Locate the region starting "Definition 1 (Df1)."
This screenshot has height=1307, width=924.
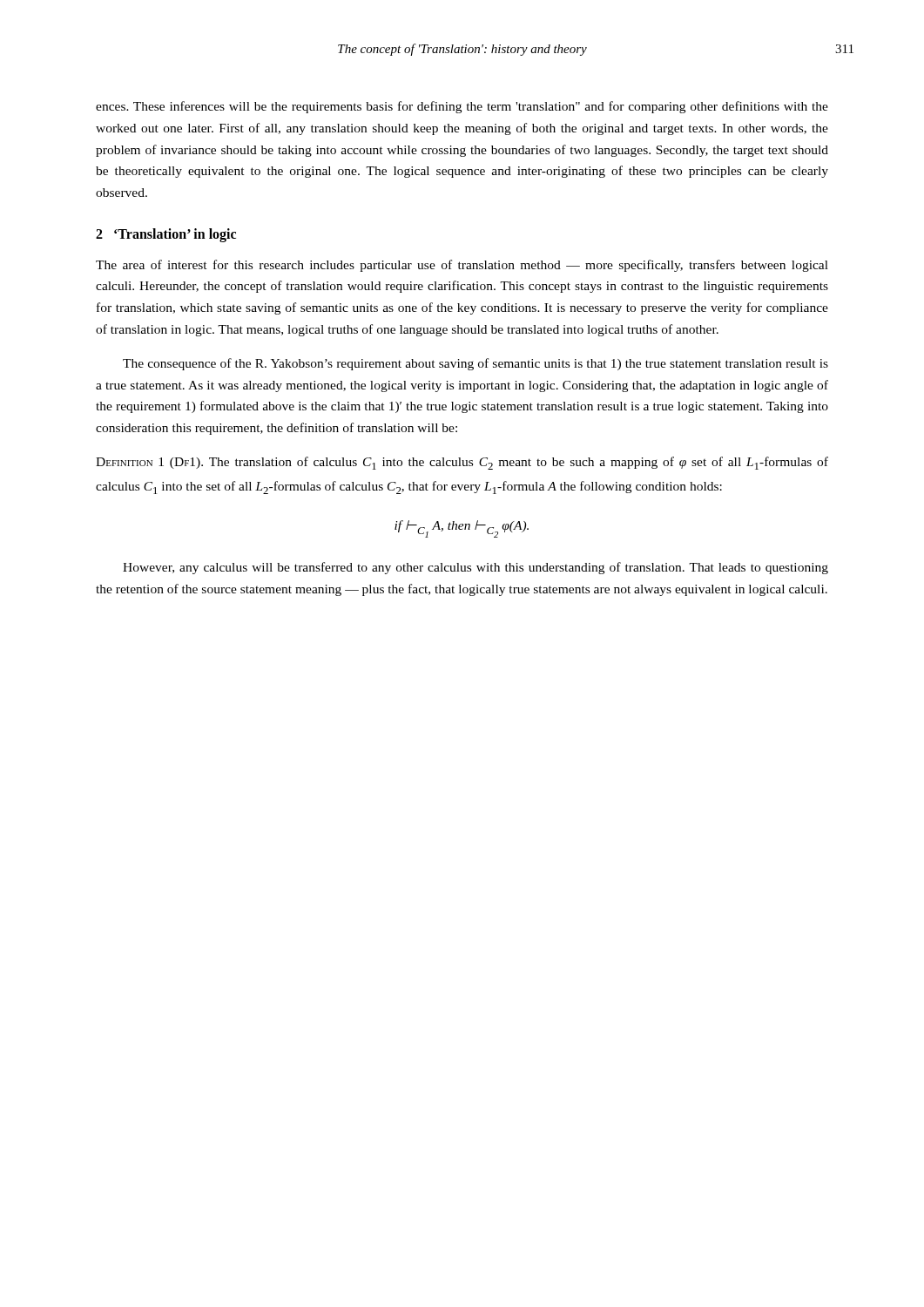tap(462, 475)
